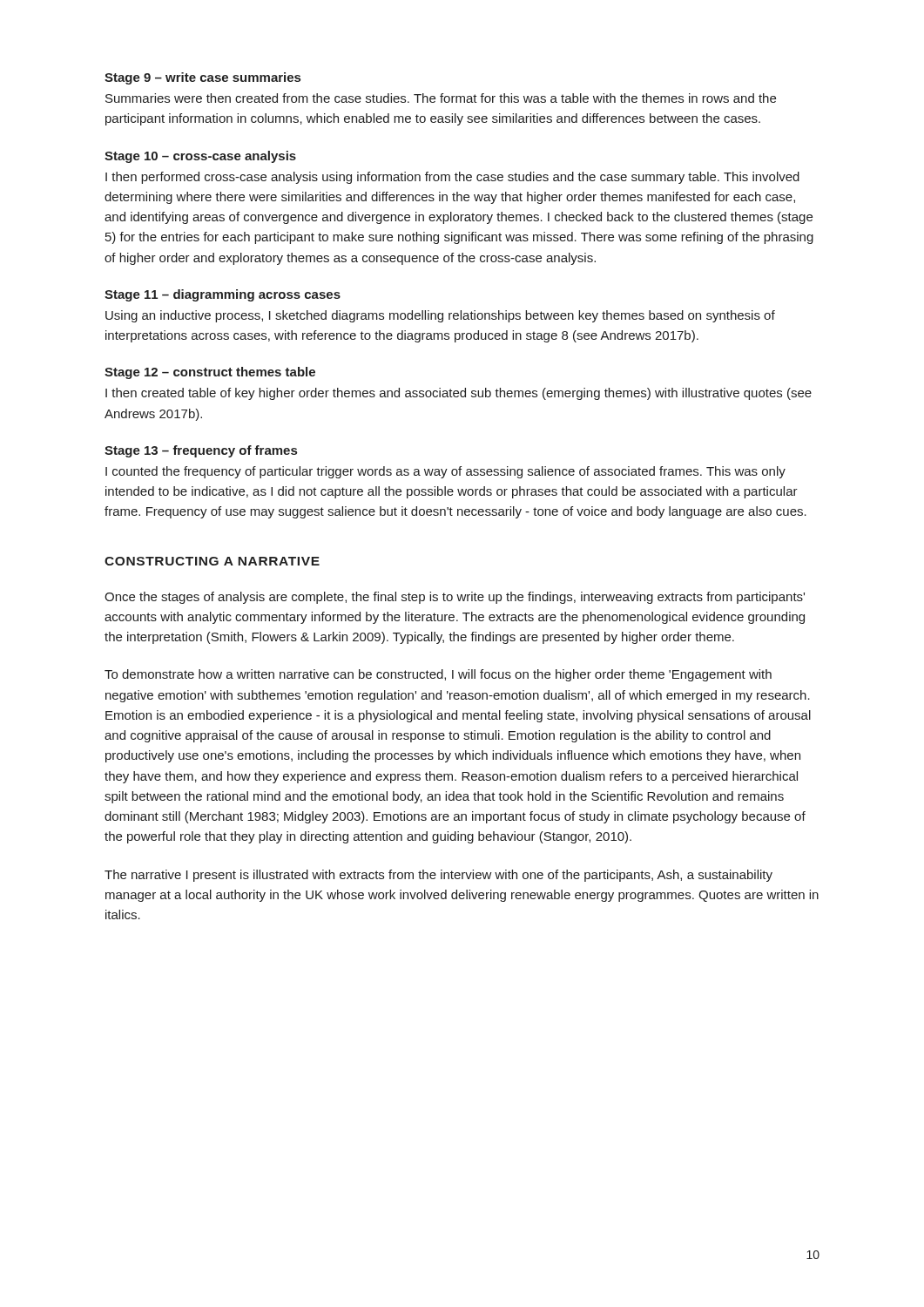Locate the element starting "Stage 11 – diagramming across cases"
This screenshot has width=924, height=1307.
point(222,294)
